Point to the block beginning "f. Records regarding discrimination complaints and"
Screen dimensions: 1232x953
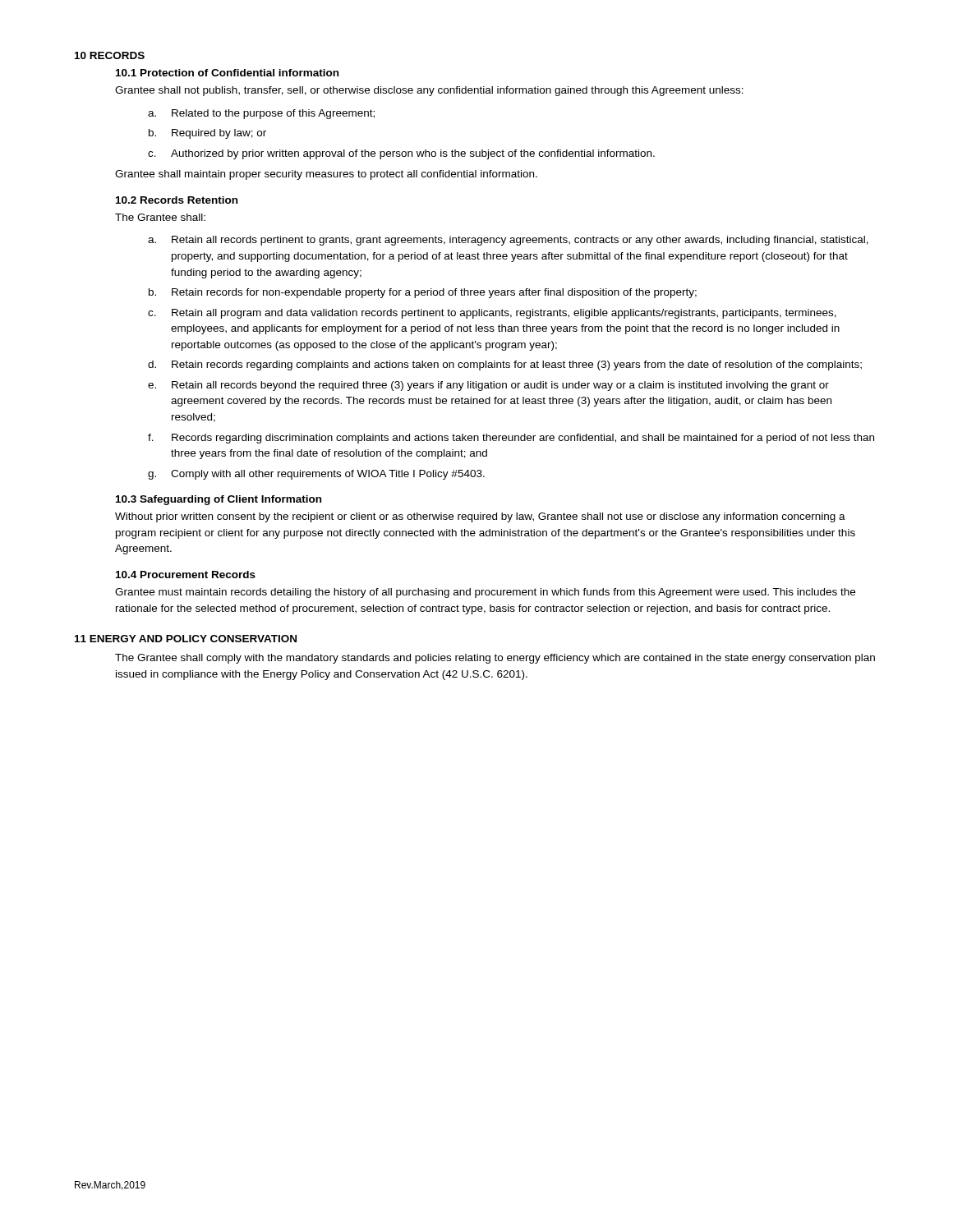513,445
